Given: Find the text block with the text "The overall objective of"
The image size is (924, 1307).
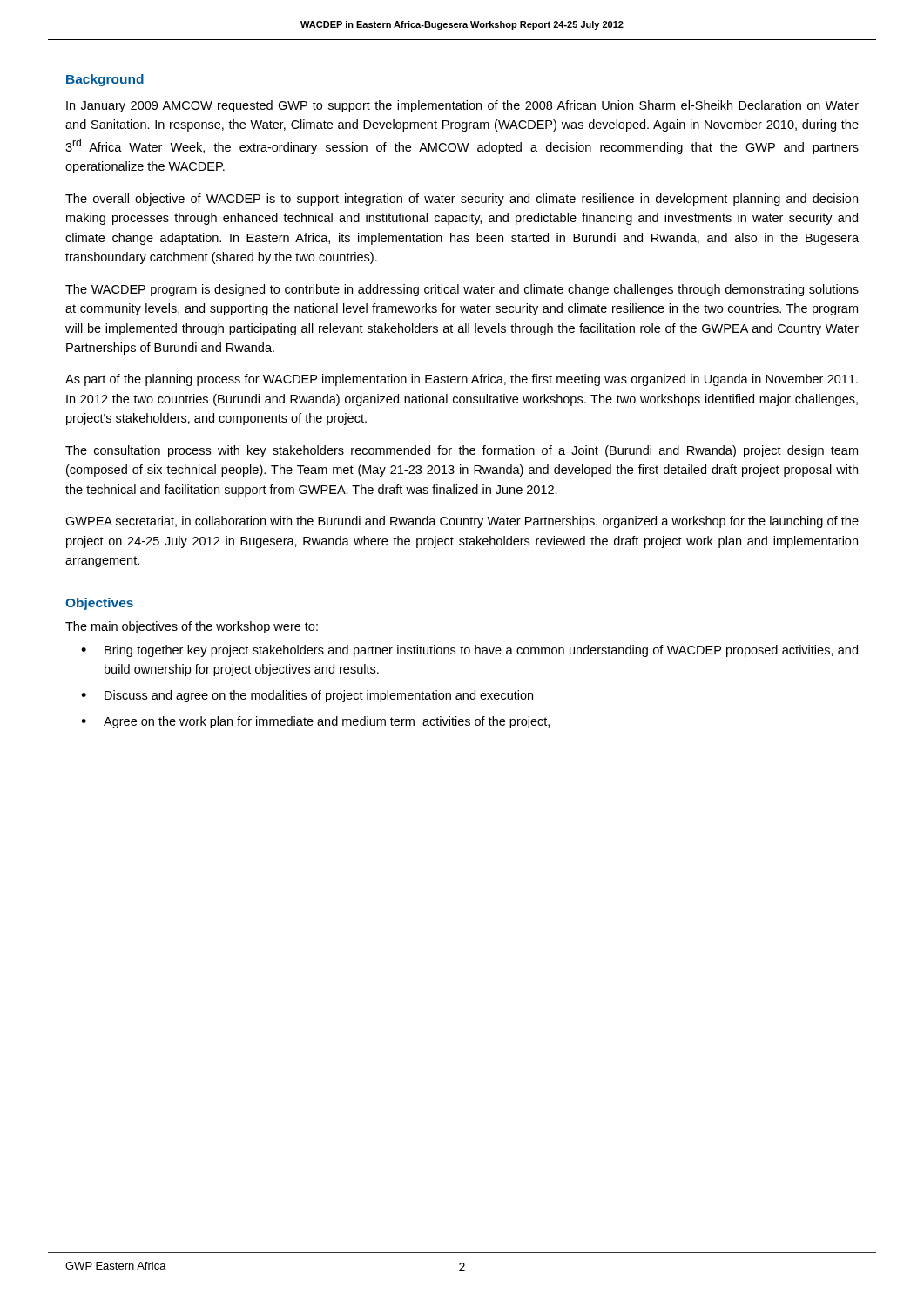Looking at the screenshot, I should [x=462, y=228].
